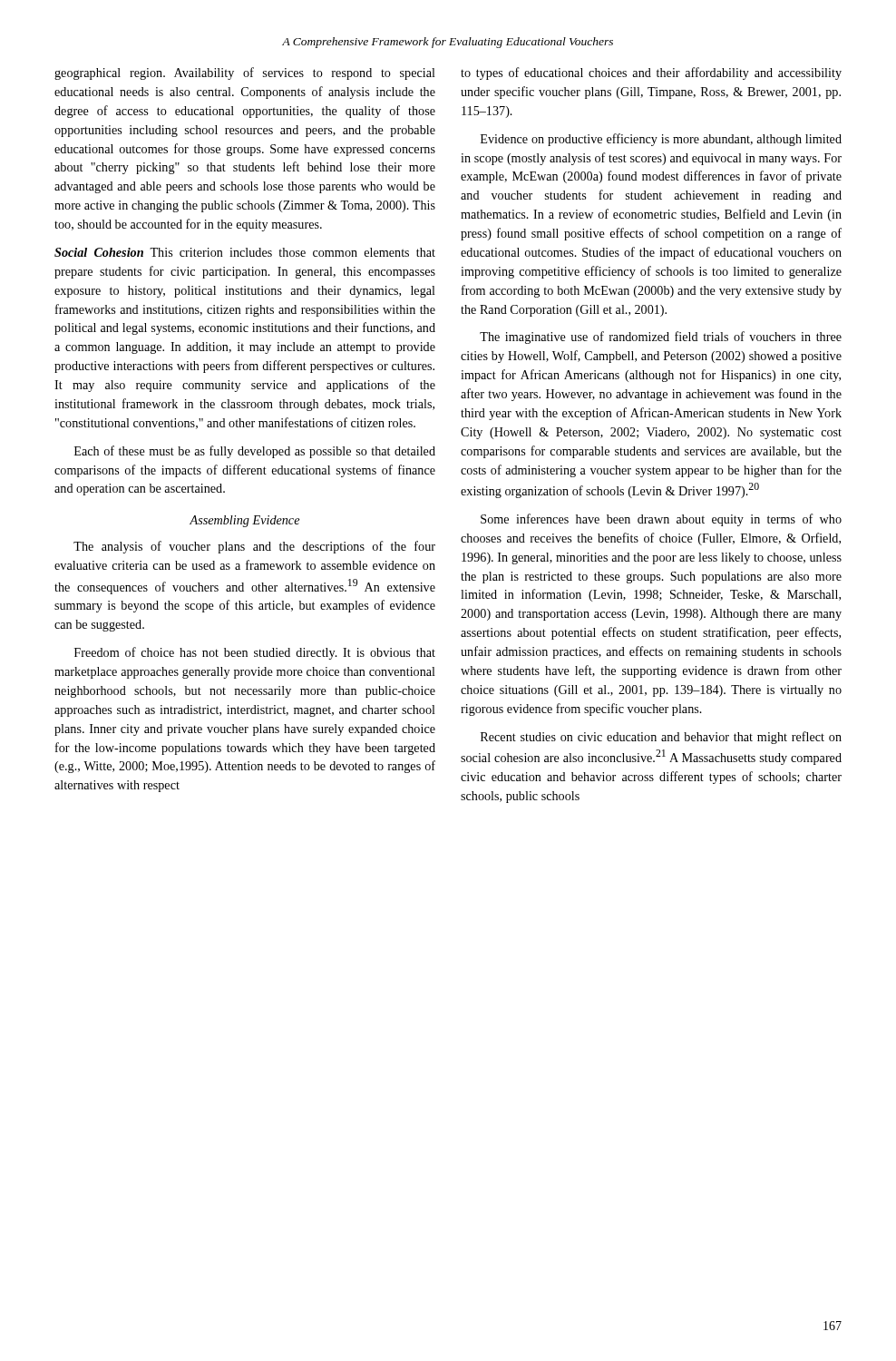Find the text block with the text "geographical region. Availability of services to"

[x=245, y=149]
